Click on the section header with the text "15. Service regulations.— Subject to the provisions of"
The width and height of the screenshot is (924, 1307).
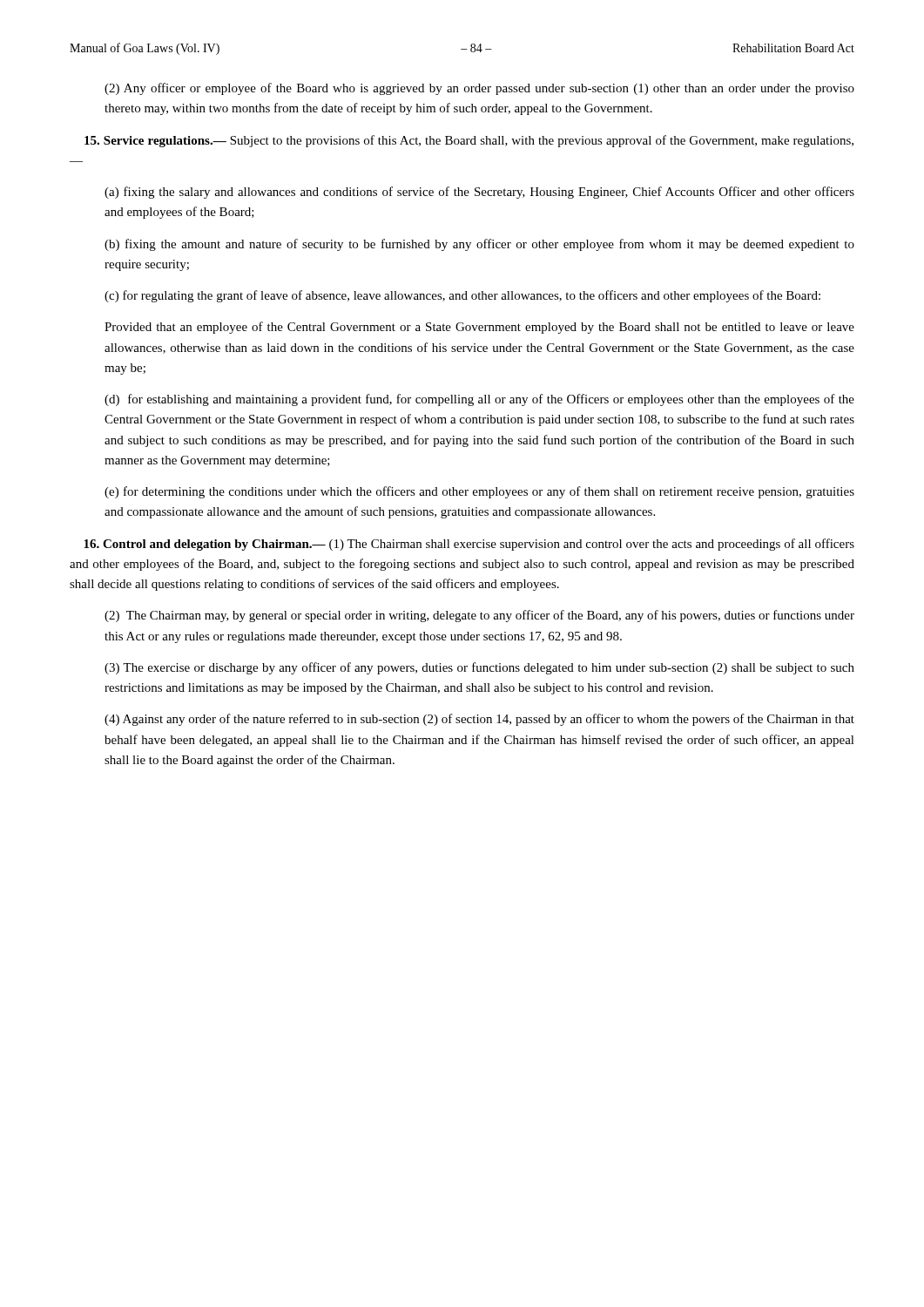pyautogui.click(x=462, y=150)
